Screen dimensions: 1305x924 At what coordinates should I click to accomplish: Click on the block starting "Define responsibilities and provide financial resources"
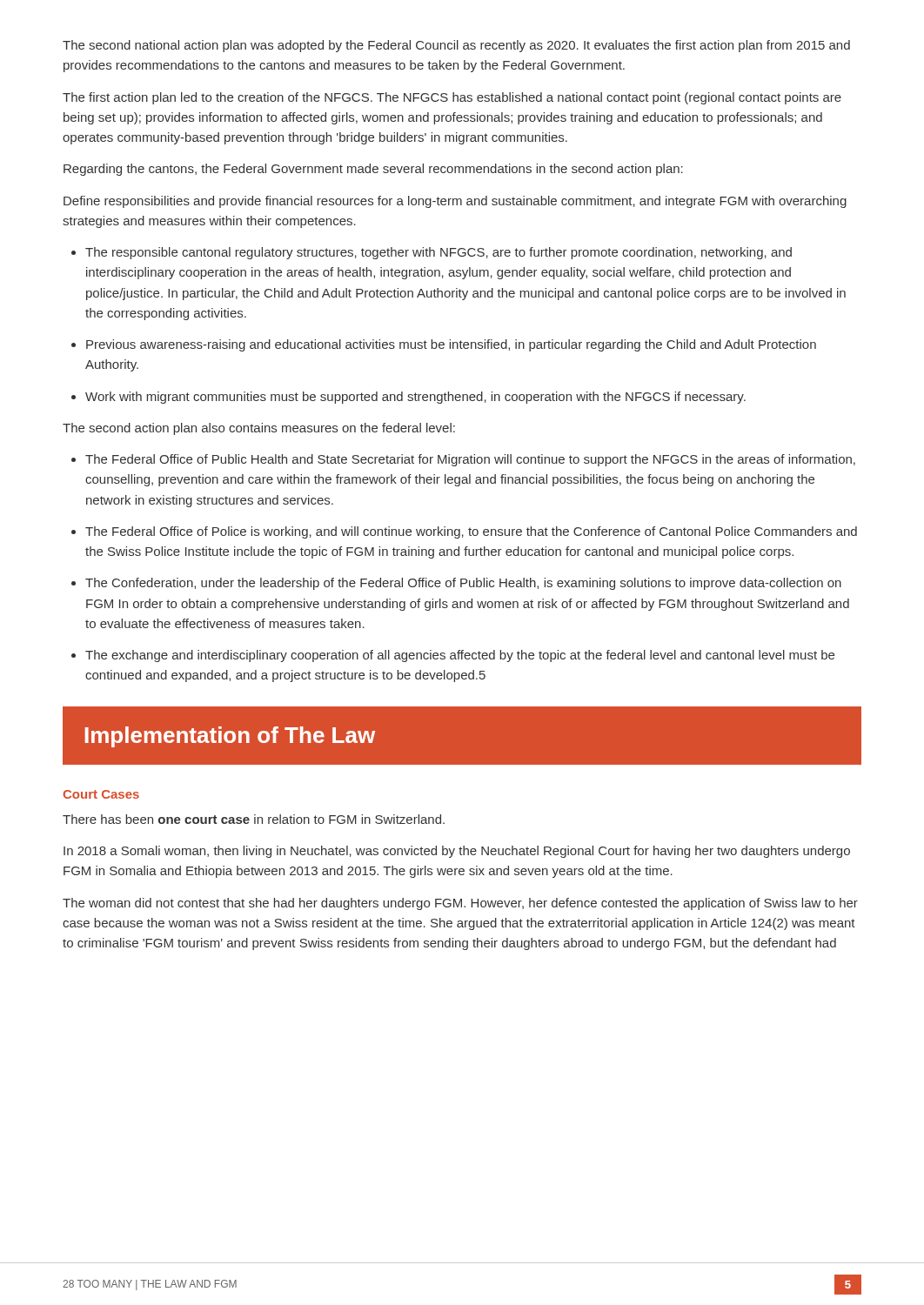click(x=462, y=210)
